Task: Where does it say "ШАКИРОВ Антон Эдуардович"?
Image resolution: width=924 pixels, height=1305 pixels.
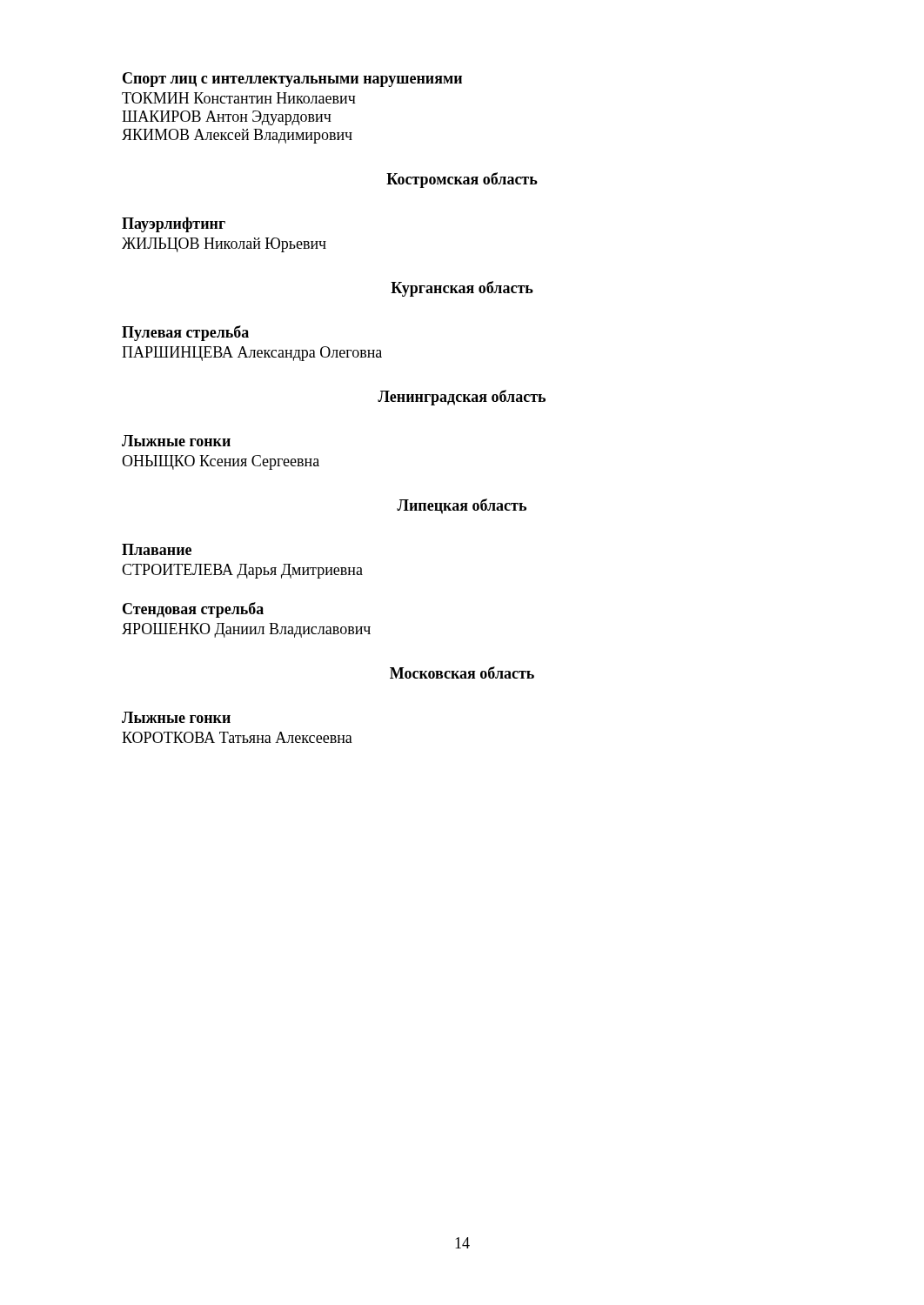Action: (x=227, y=117)
